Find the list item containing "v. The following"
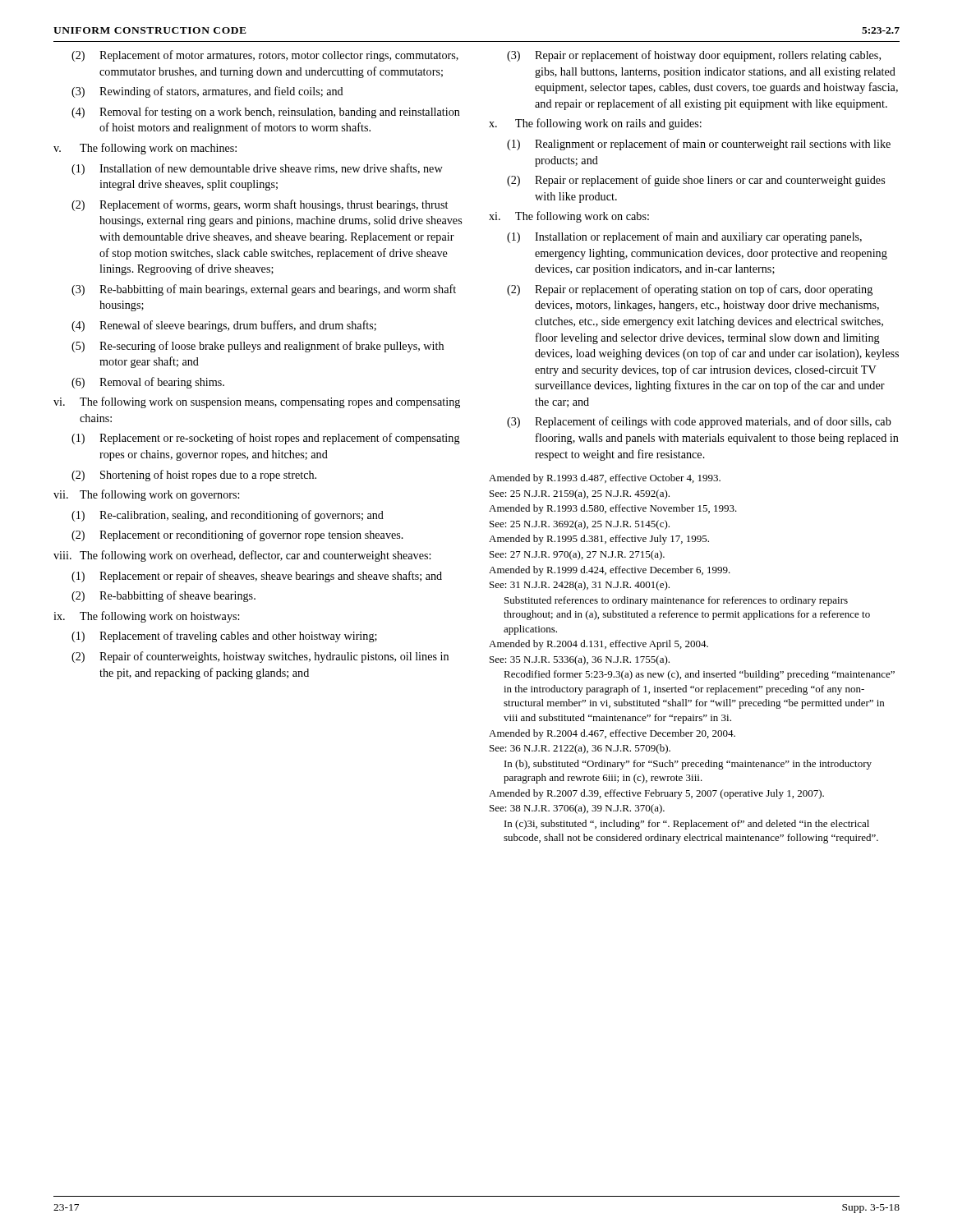 tap(145, 149)
